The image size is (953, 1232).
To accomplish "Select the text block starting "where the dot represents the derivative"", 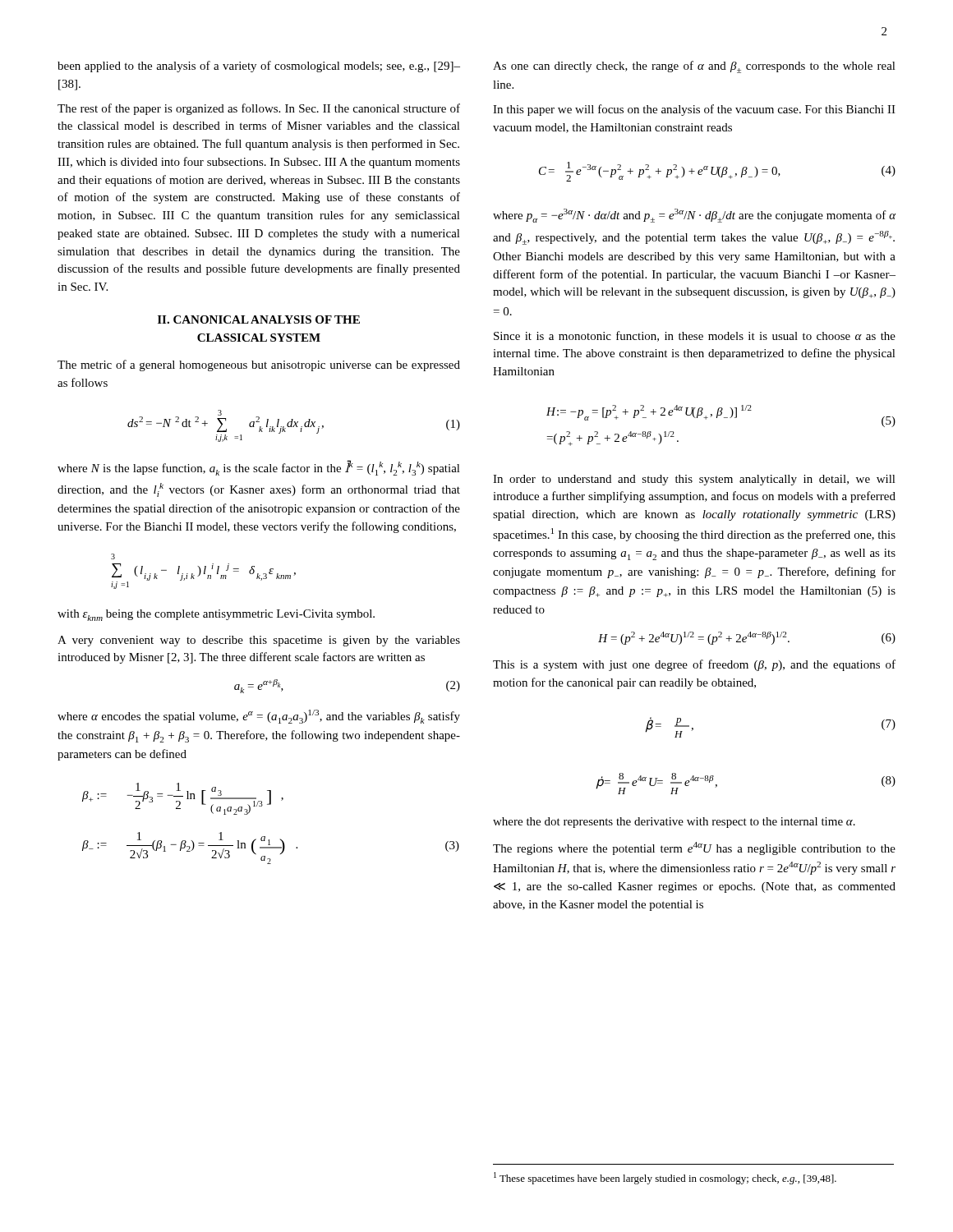I will point(674,821).
